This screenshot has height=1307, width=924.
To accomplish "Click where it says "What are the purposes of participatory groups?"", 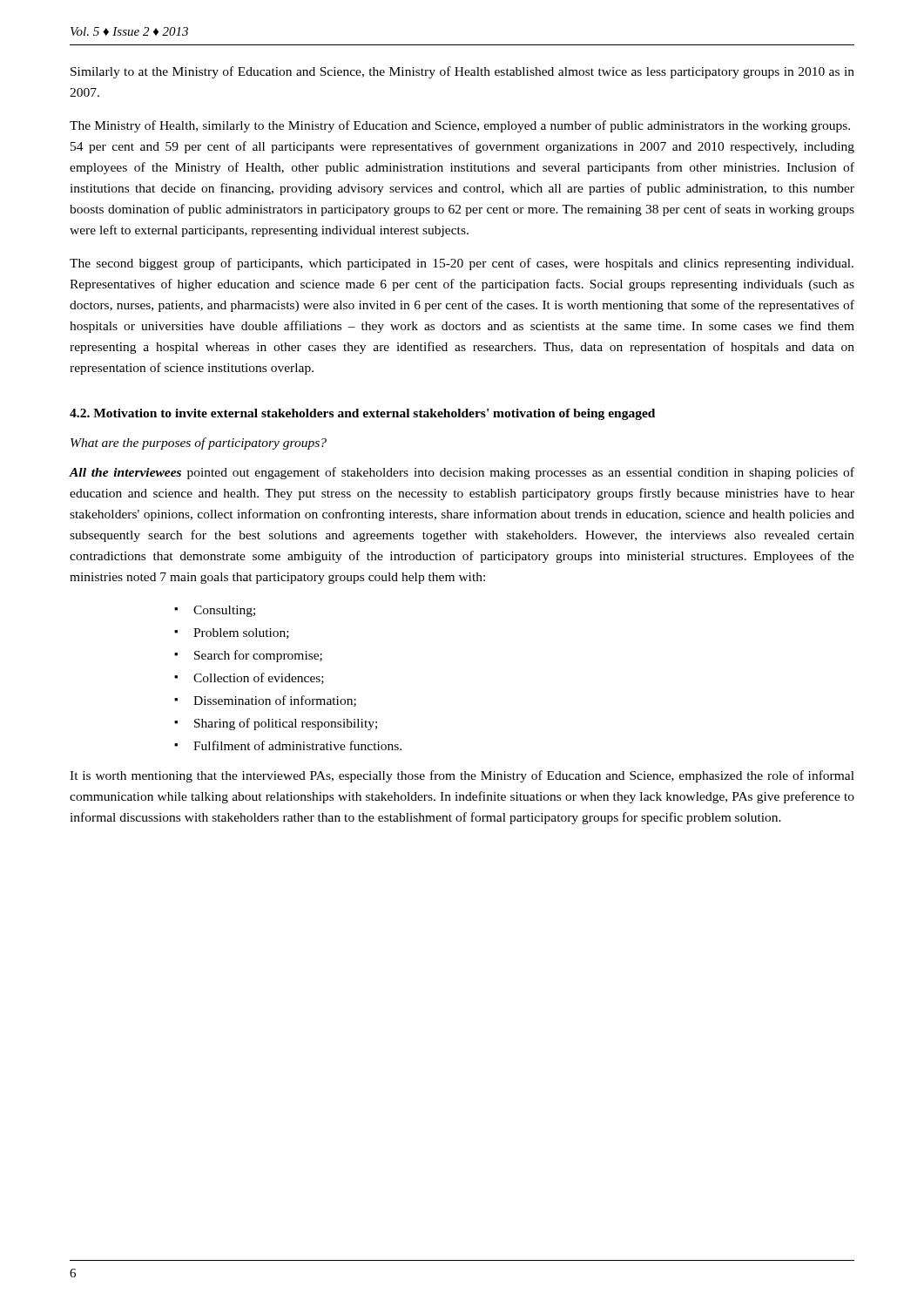I will pyautogui.click(x=198, y=442).
